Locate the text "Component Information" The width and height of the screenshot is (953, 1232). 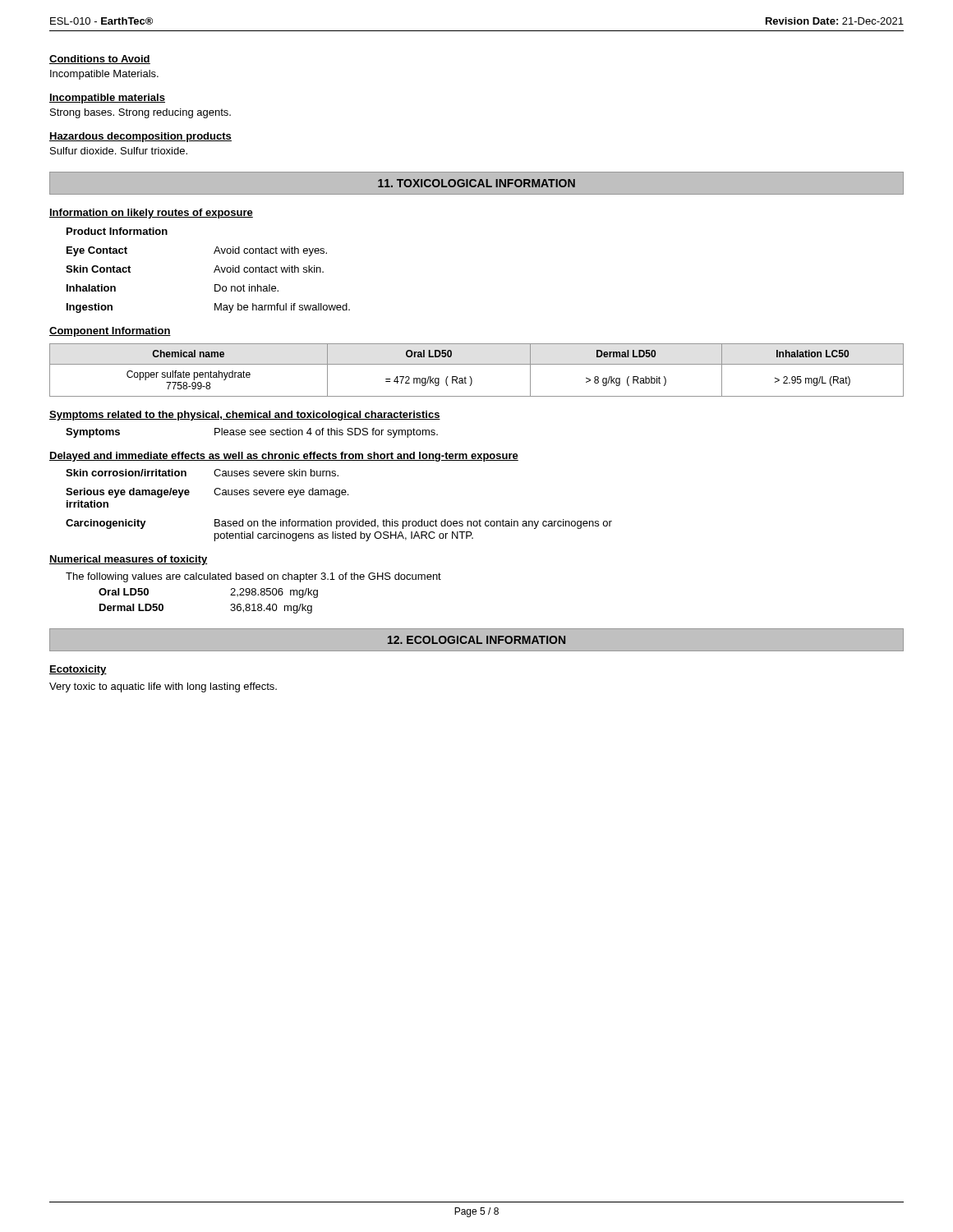point(110,331)
